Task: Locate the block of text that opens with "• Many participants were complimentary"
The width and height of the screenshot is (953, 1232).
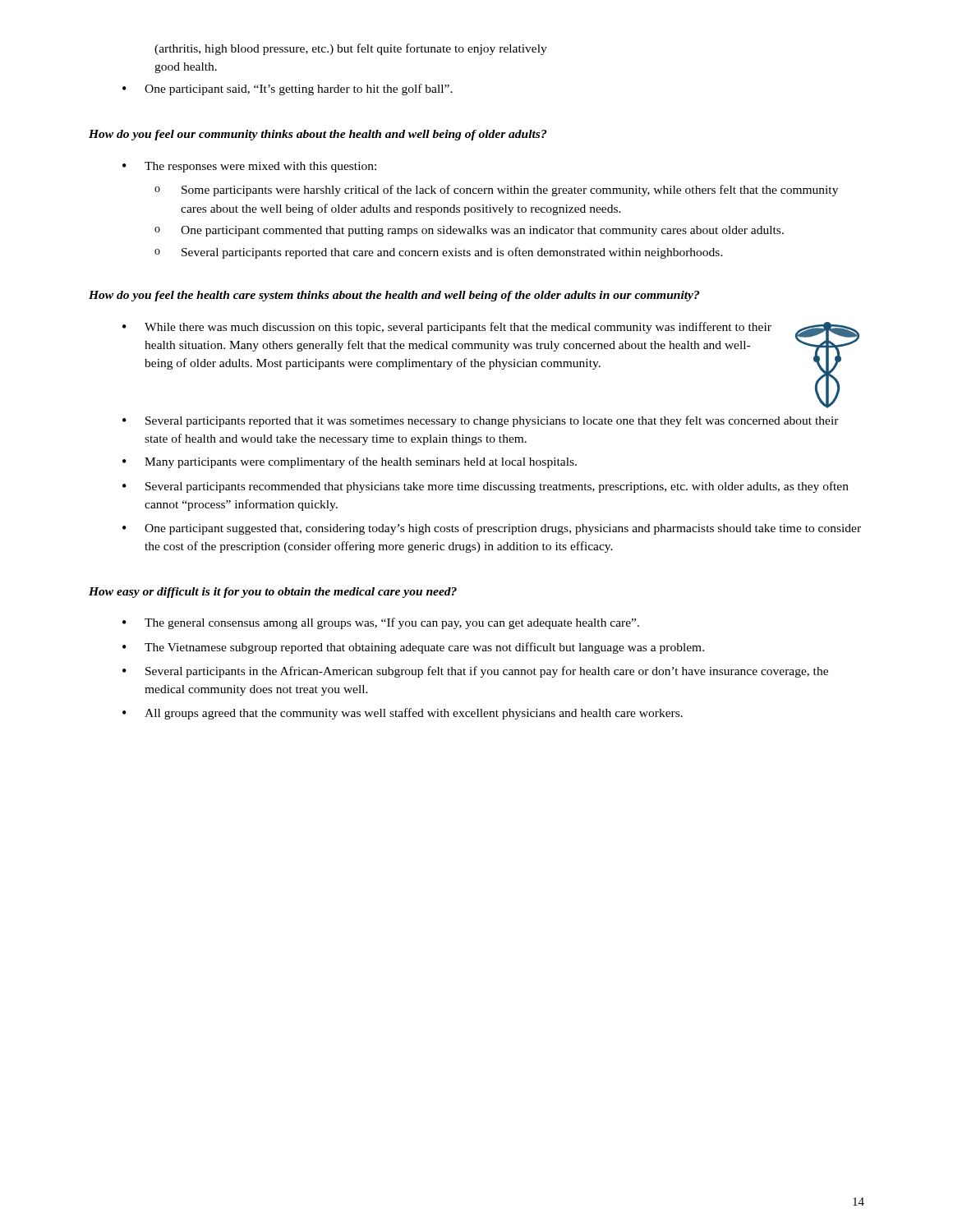Action: click(476, 462)
